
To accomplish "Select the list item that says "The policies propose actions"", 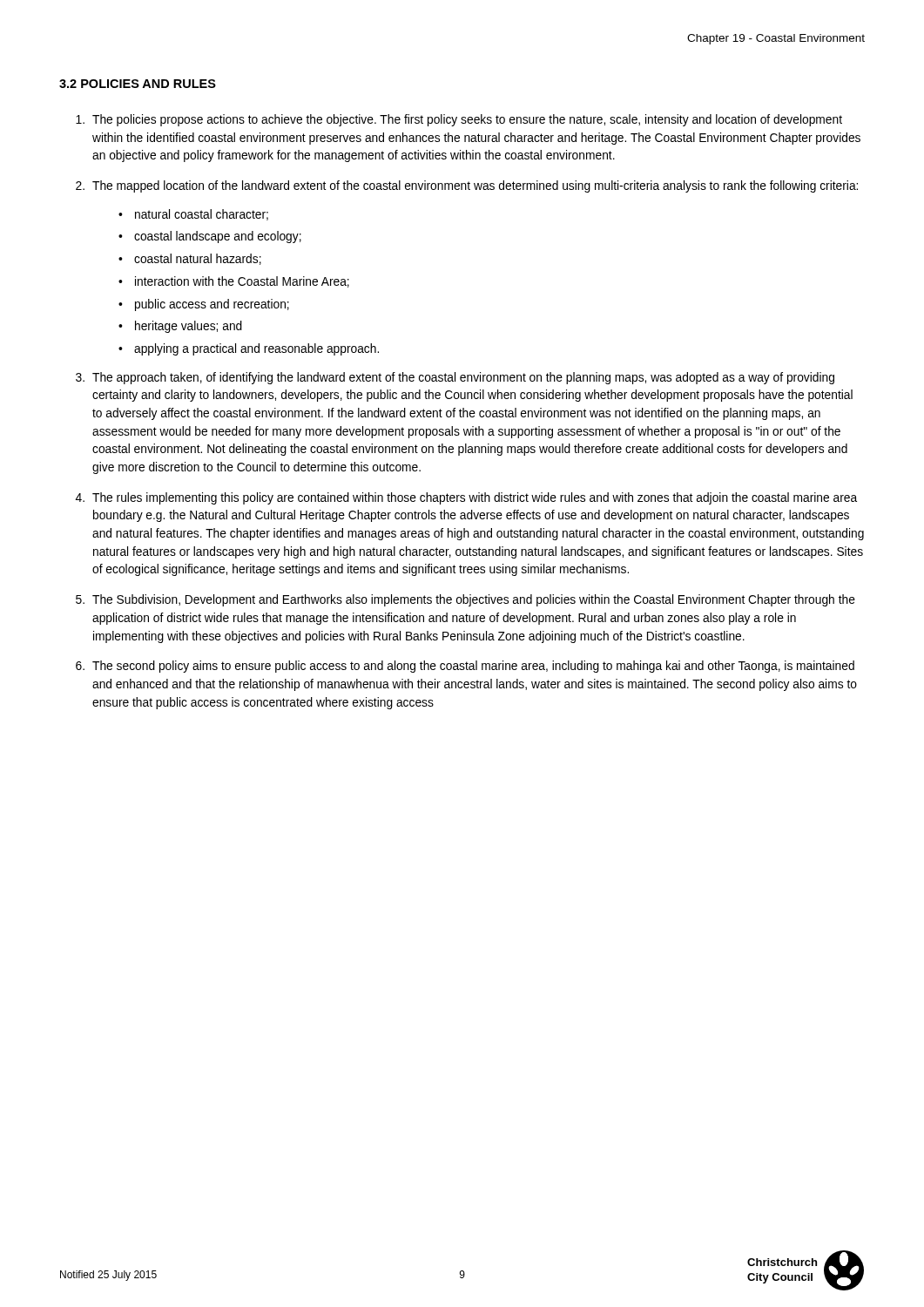I will click(x=462, y=139).
